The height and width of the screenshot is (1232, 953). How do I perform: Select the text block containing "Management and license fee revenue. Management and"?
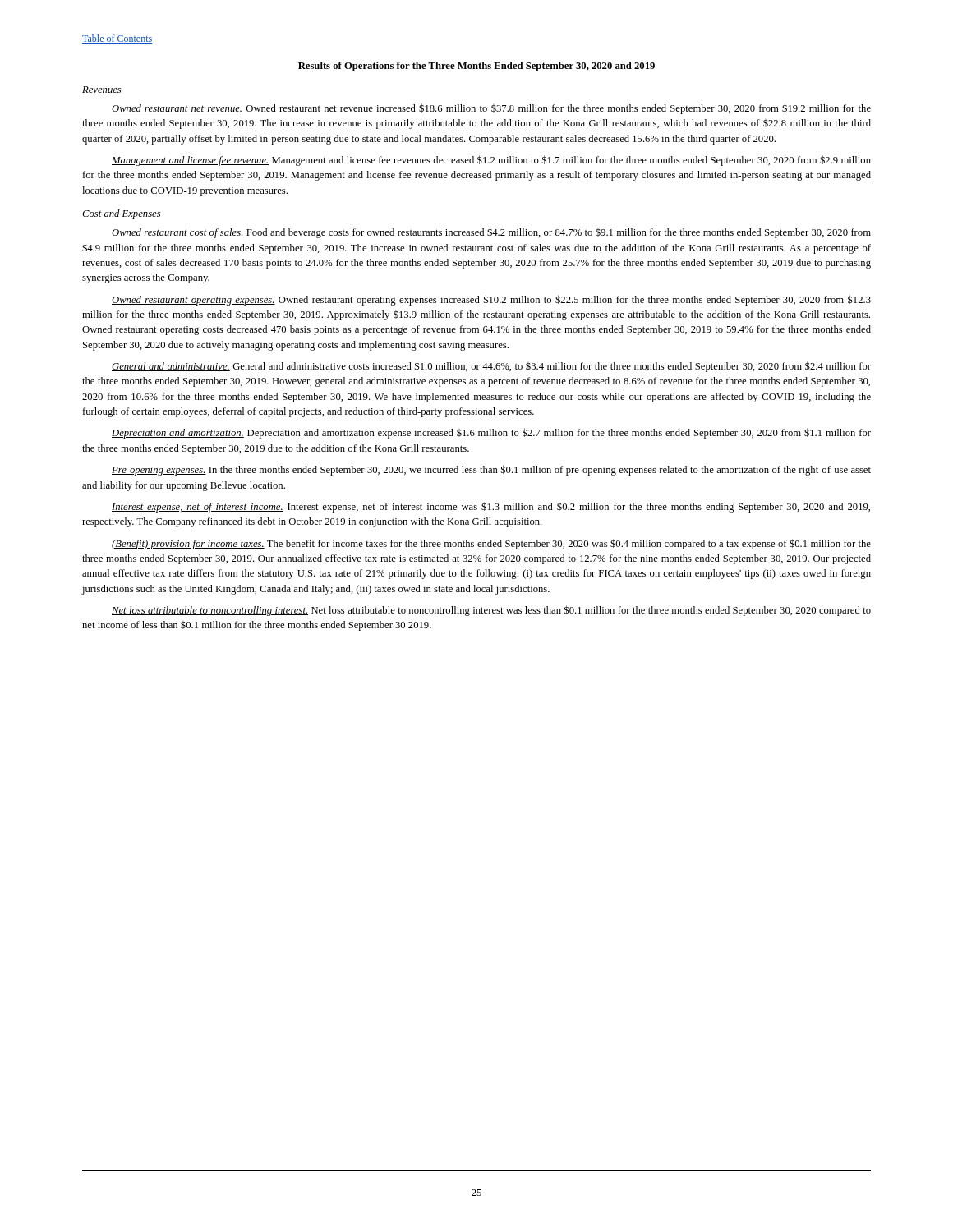click(x=476, y=175)
